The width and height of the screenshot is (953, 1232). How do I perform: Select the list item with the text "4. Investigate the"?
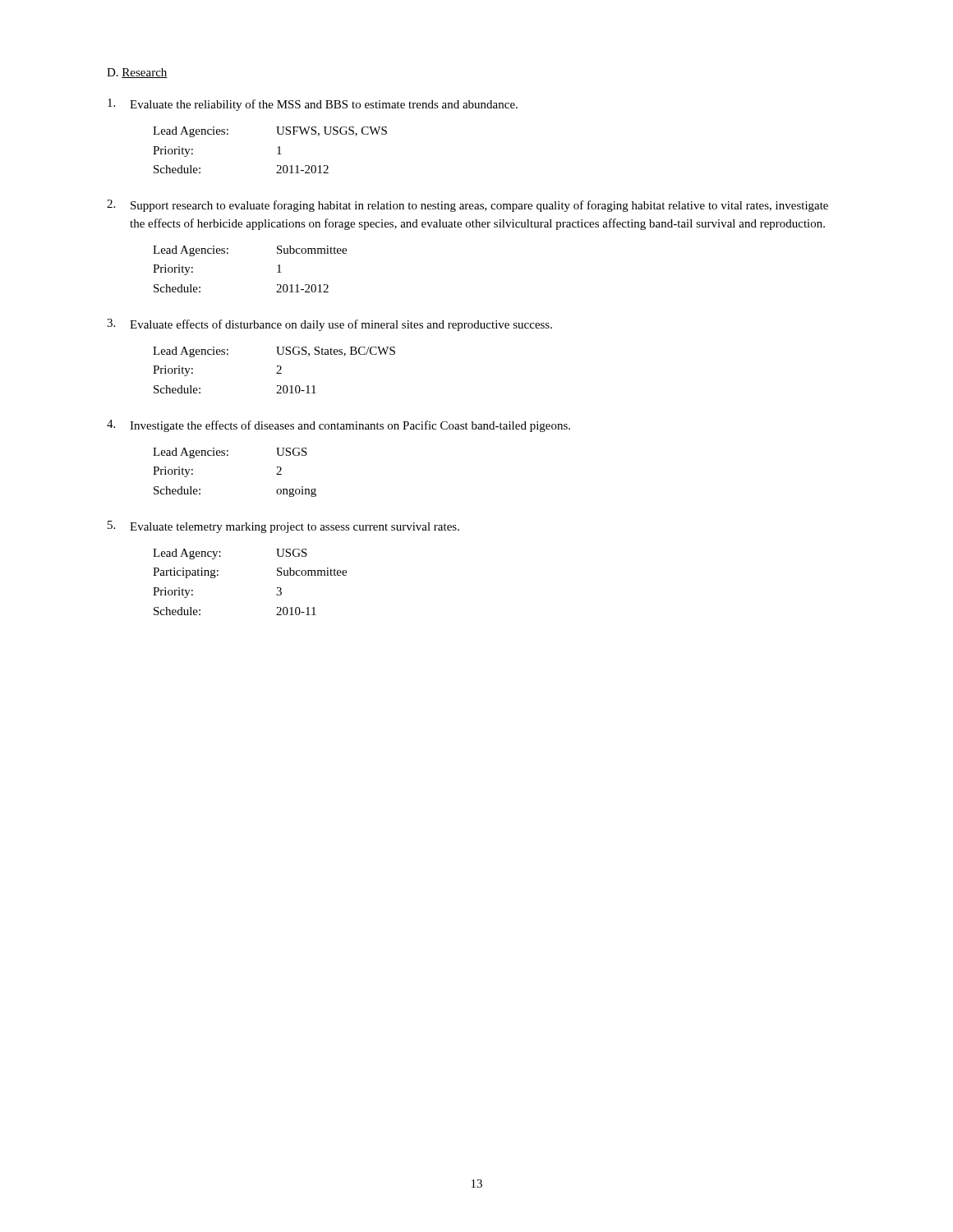pos(338,426)
